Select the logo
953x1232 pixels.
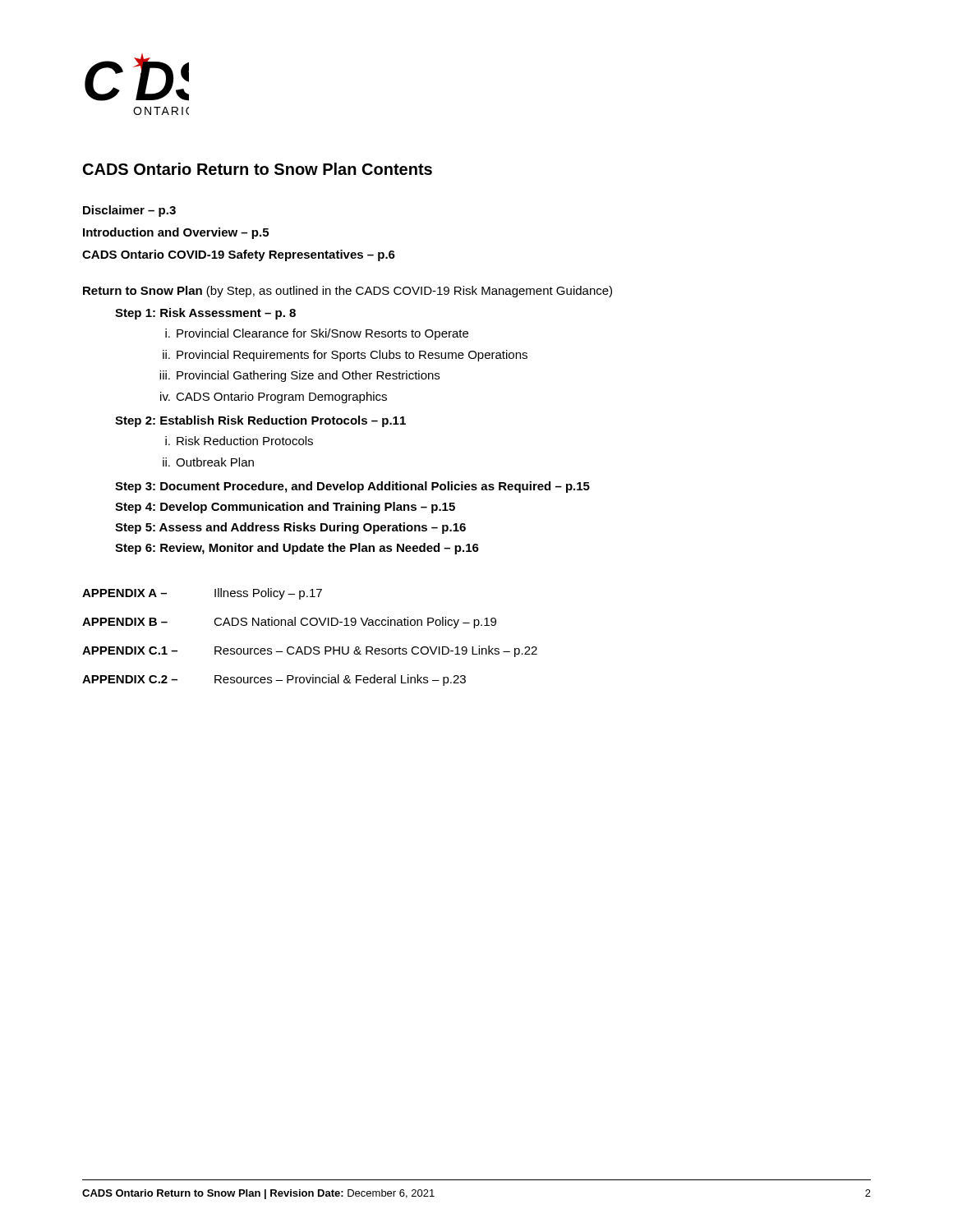click(476, 84)
